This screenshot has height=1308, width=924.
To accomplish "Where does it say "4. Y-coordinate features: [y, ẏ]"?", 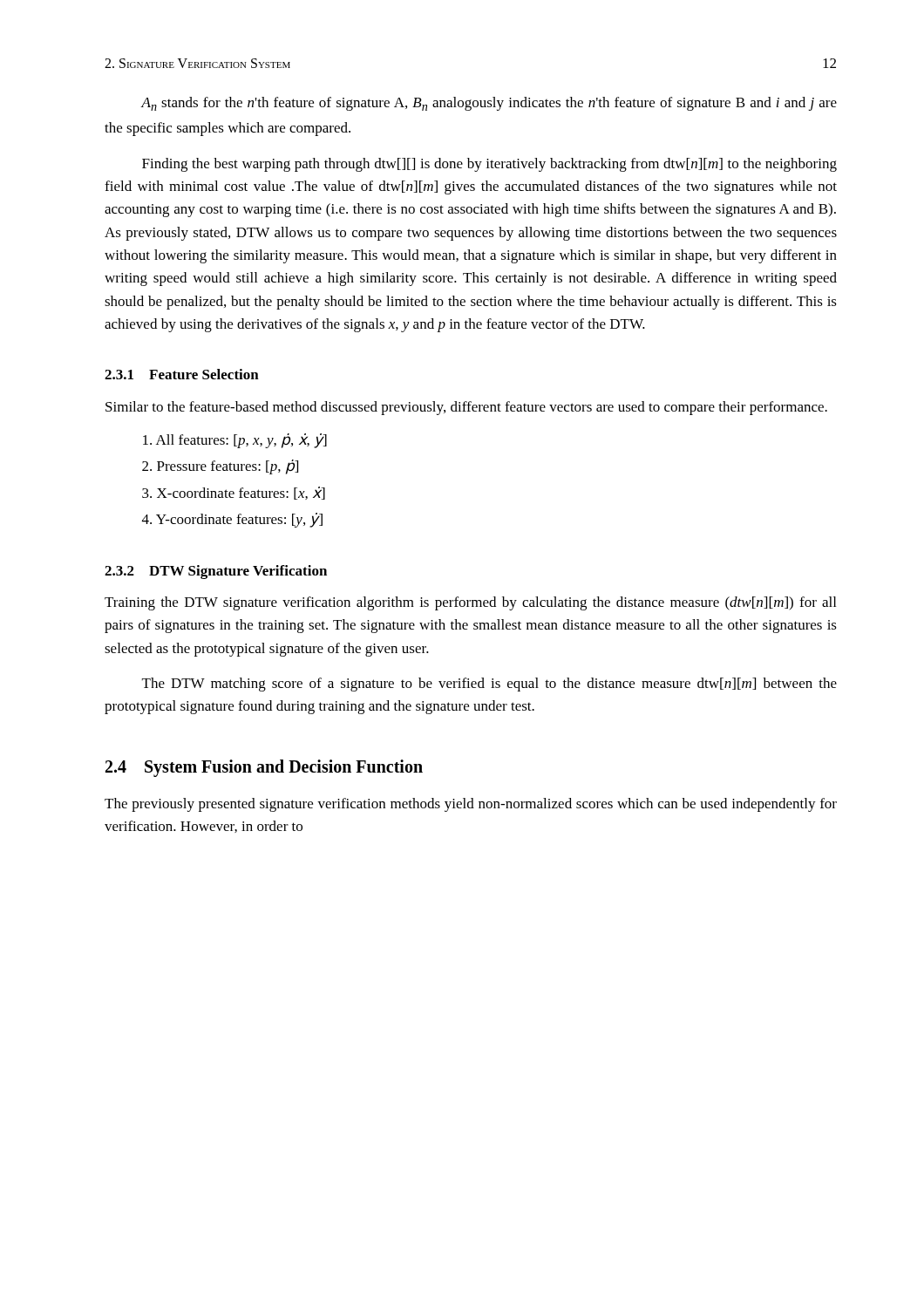I will 233,519.
